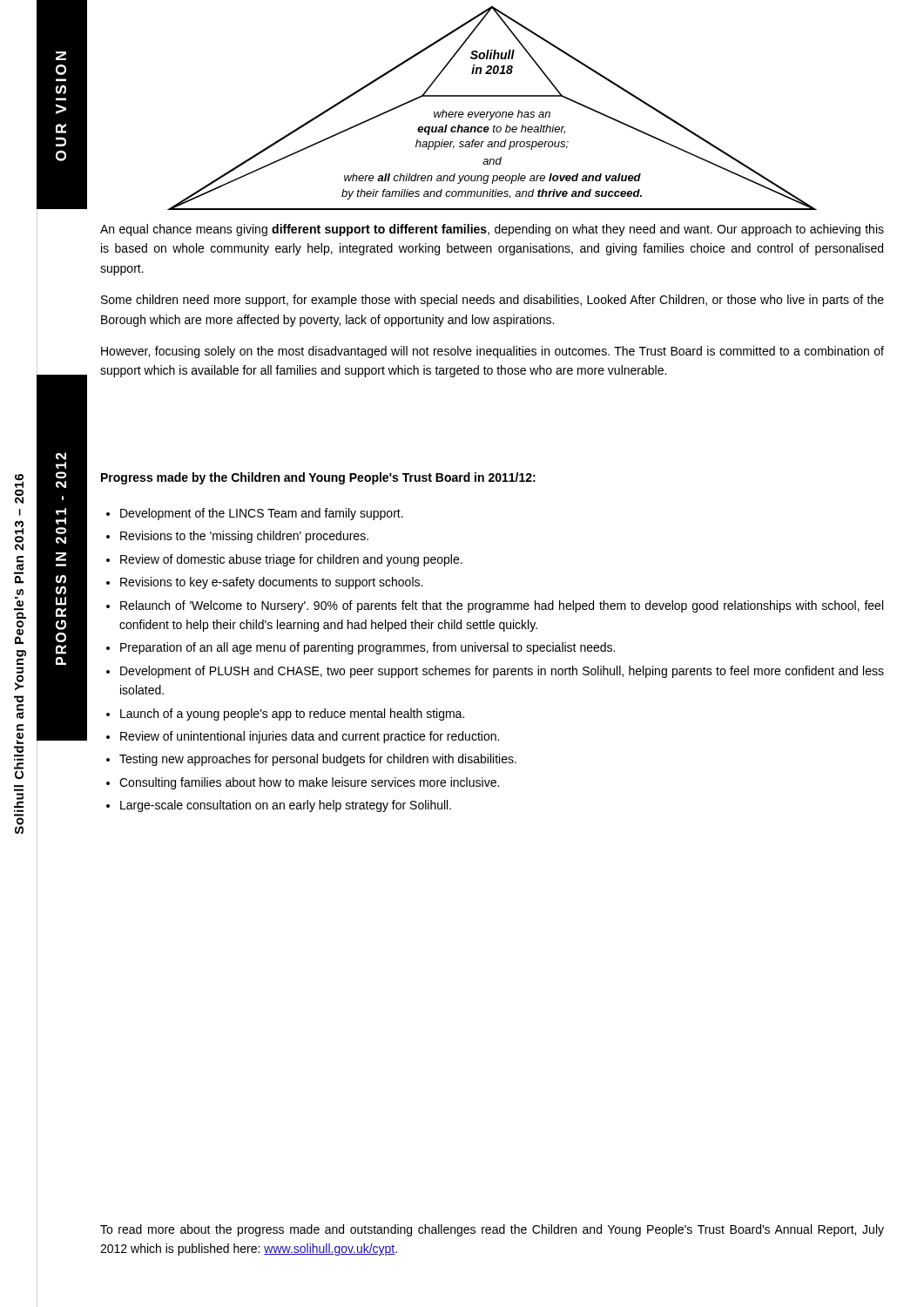Viewport: 924px width, 1307px height.
Task: Click on the list item with the text "Relaunch of 'Welcome to Nursery'. 90% of parents"
Action: tap(502, 615)
